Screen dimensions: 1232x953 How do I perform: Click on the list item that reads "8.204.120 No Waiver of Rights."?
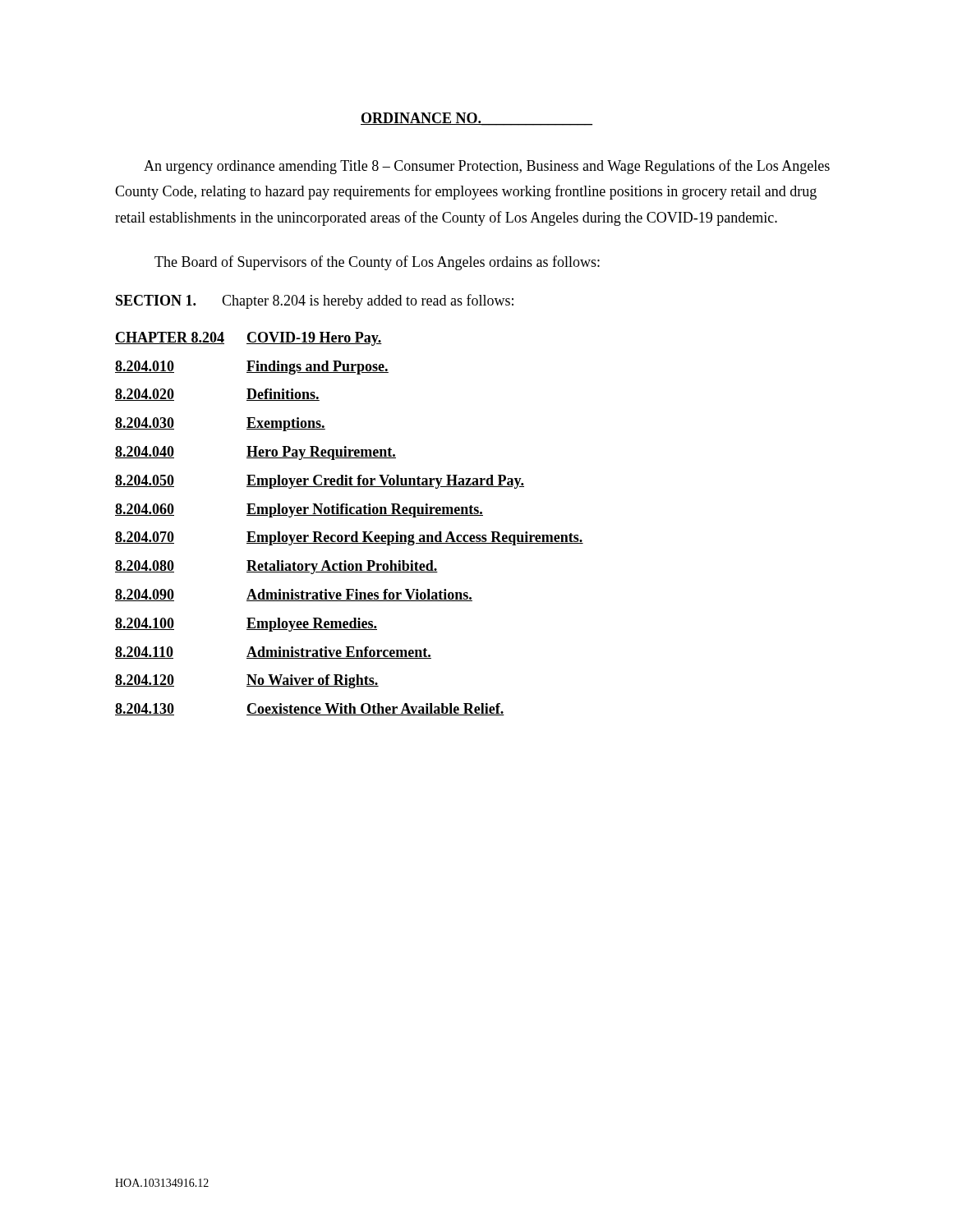coord(247,681)
